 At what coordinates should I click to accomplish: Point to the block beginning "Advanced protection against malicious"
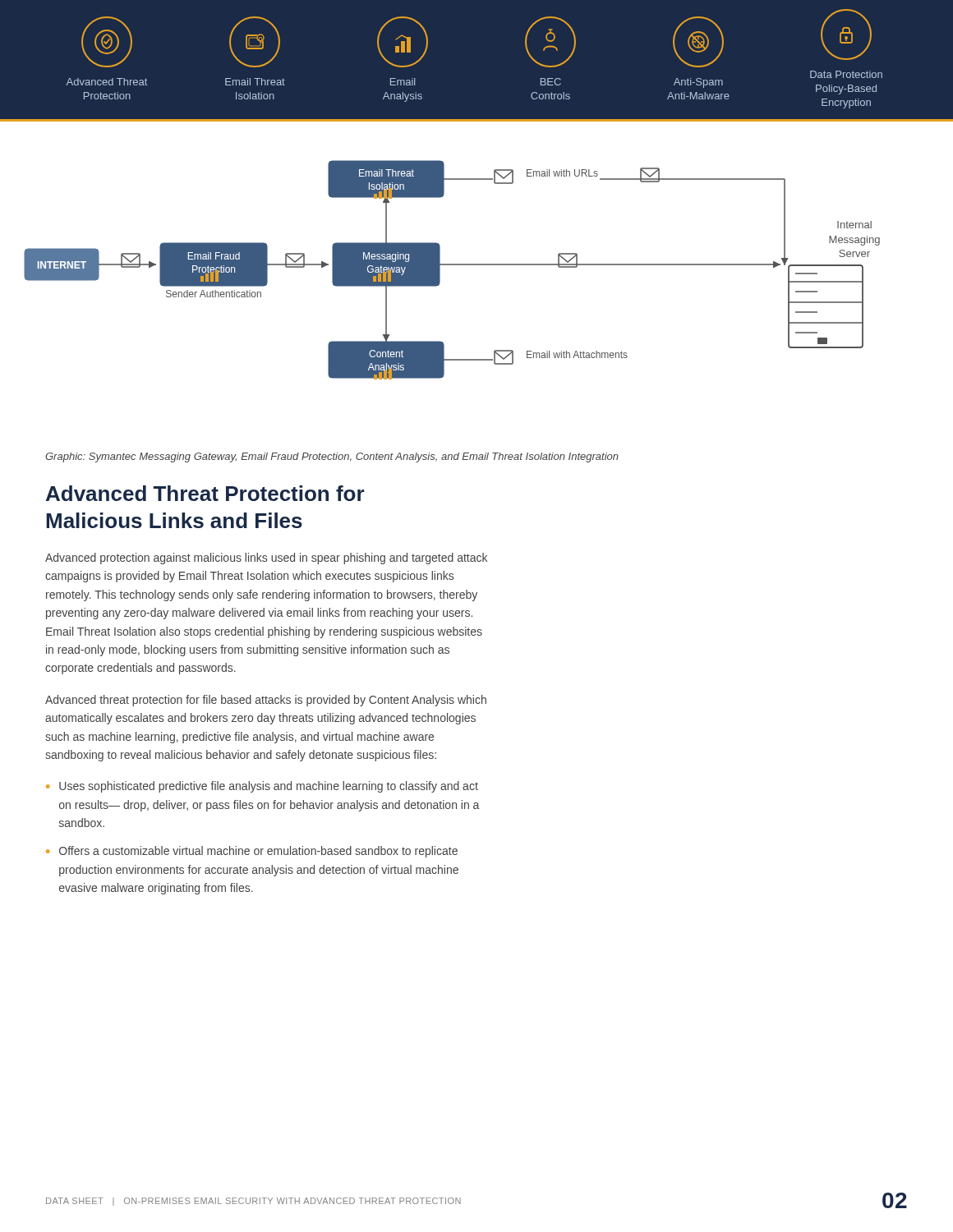click(267, 613)
